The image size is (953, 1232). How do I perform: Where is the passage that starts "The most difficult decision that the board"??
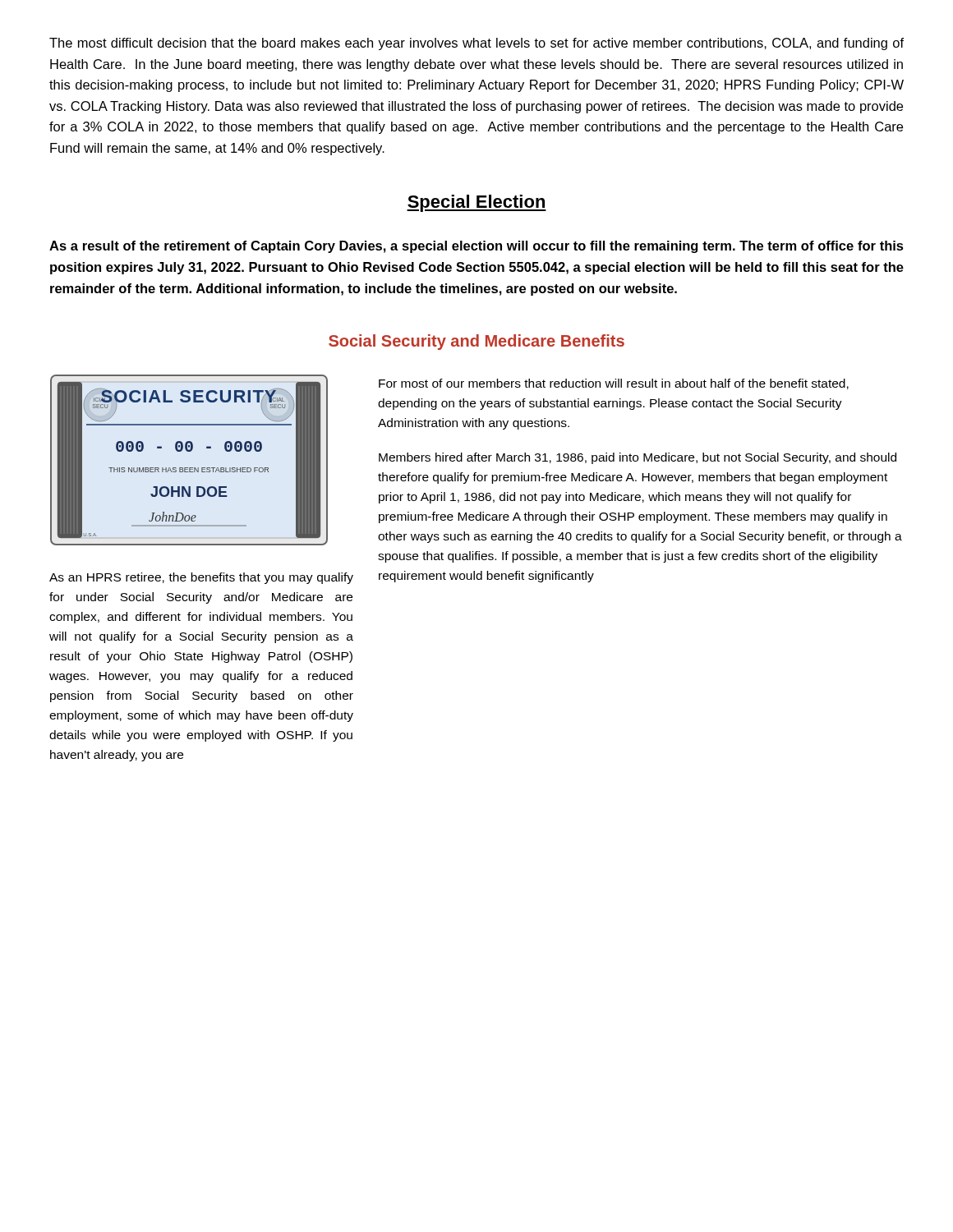pos(476,95)
